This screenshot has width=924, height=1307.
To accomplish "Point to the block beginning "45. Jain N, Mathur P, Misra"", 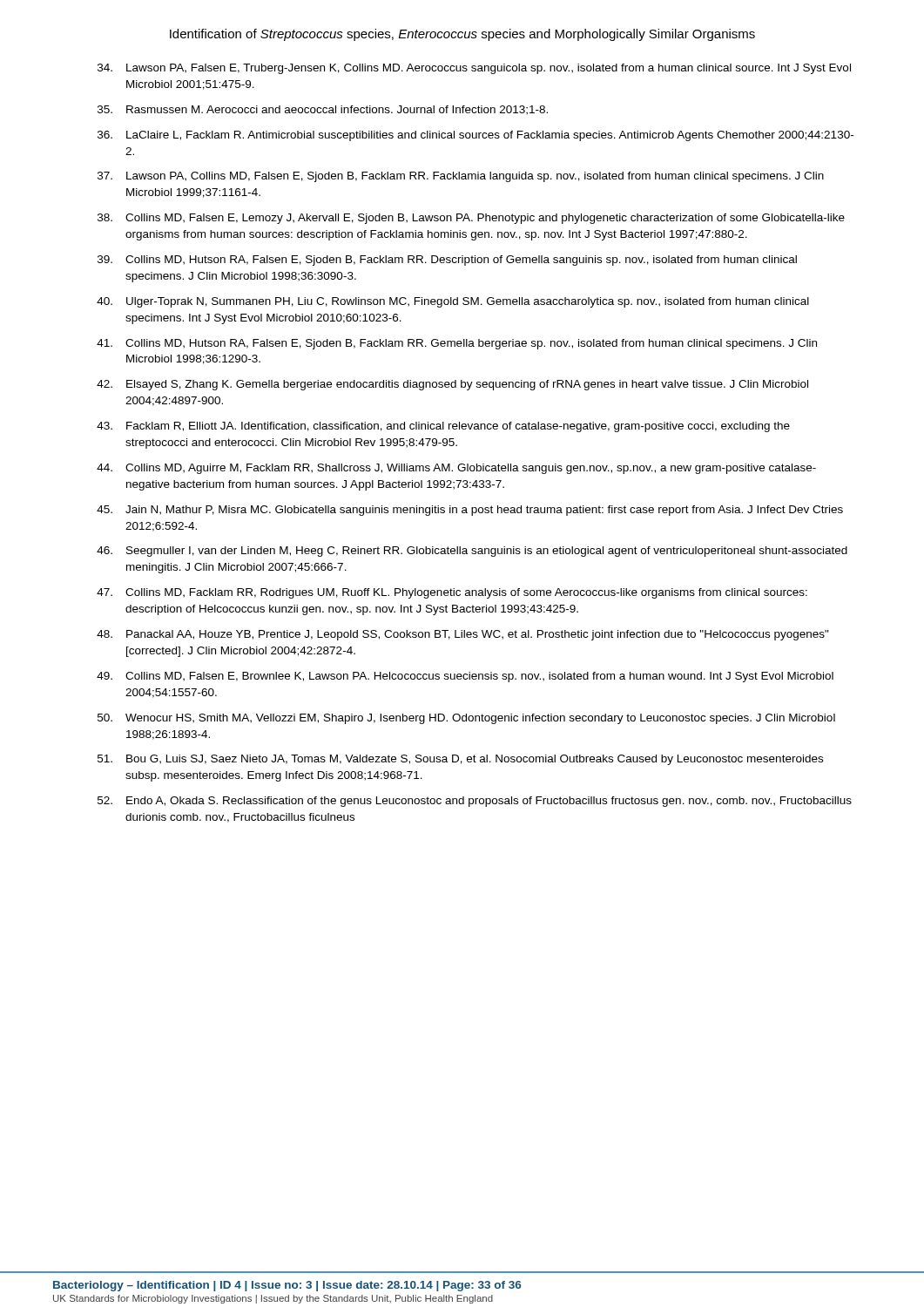I will coord(462,518).
